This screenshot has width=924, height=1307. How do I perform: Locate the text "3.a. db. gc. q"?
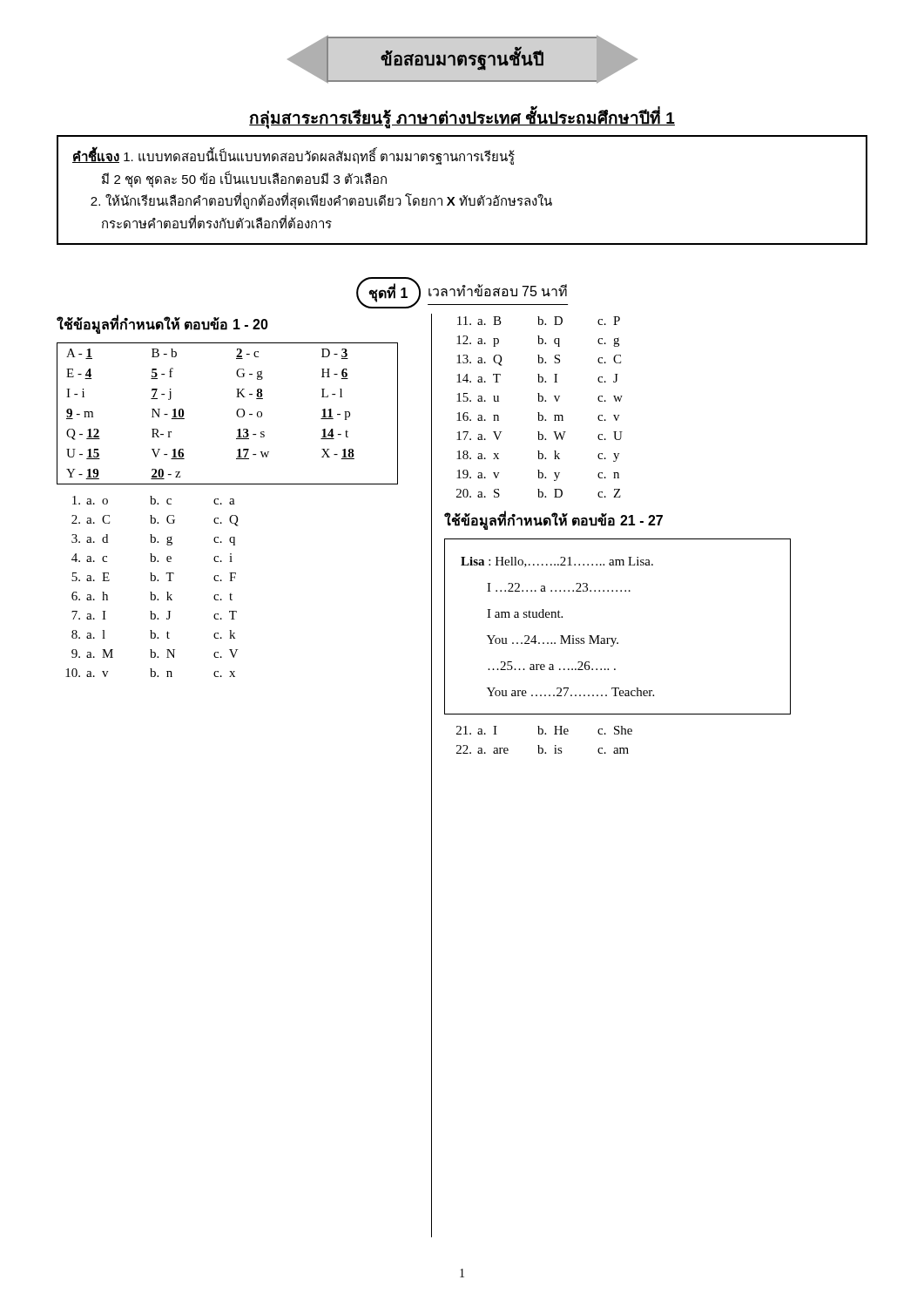click(159, 539)
